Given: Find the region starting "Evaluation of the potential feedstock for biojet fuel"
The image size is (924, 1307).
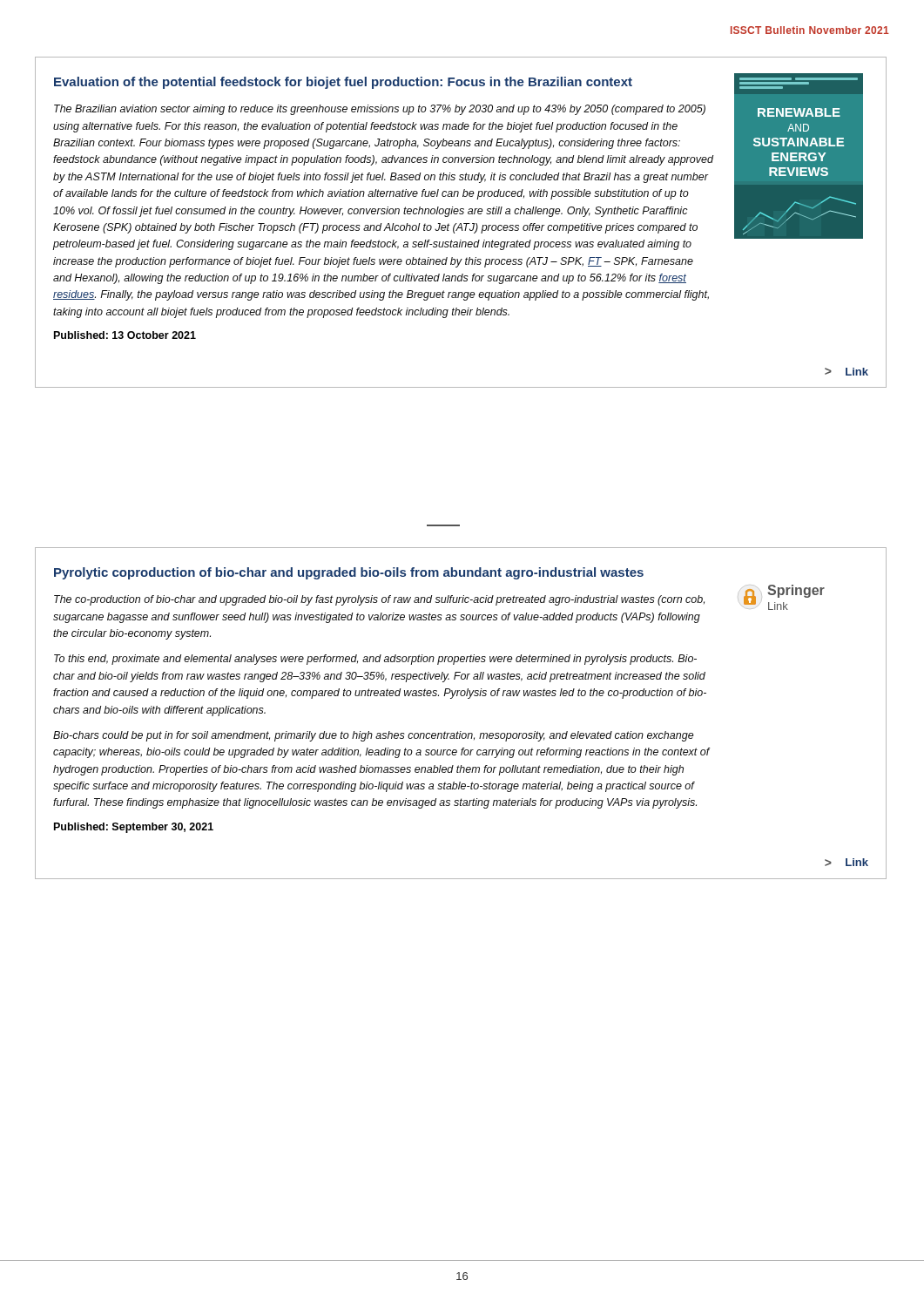Looking at the screenshot, I should coord(383,207).
